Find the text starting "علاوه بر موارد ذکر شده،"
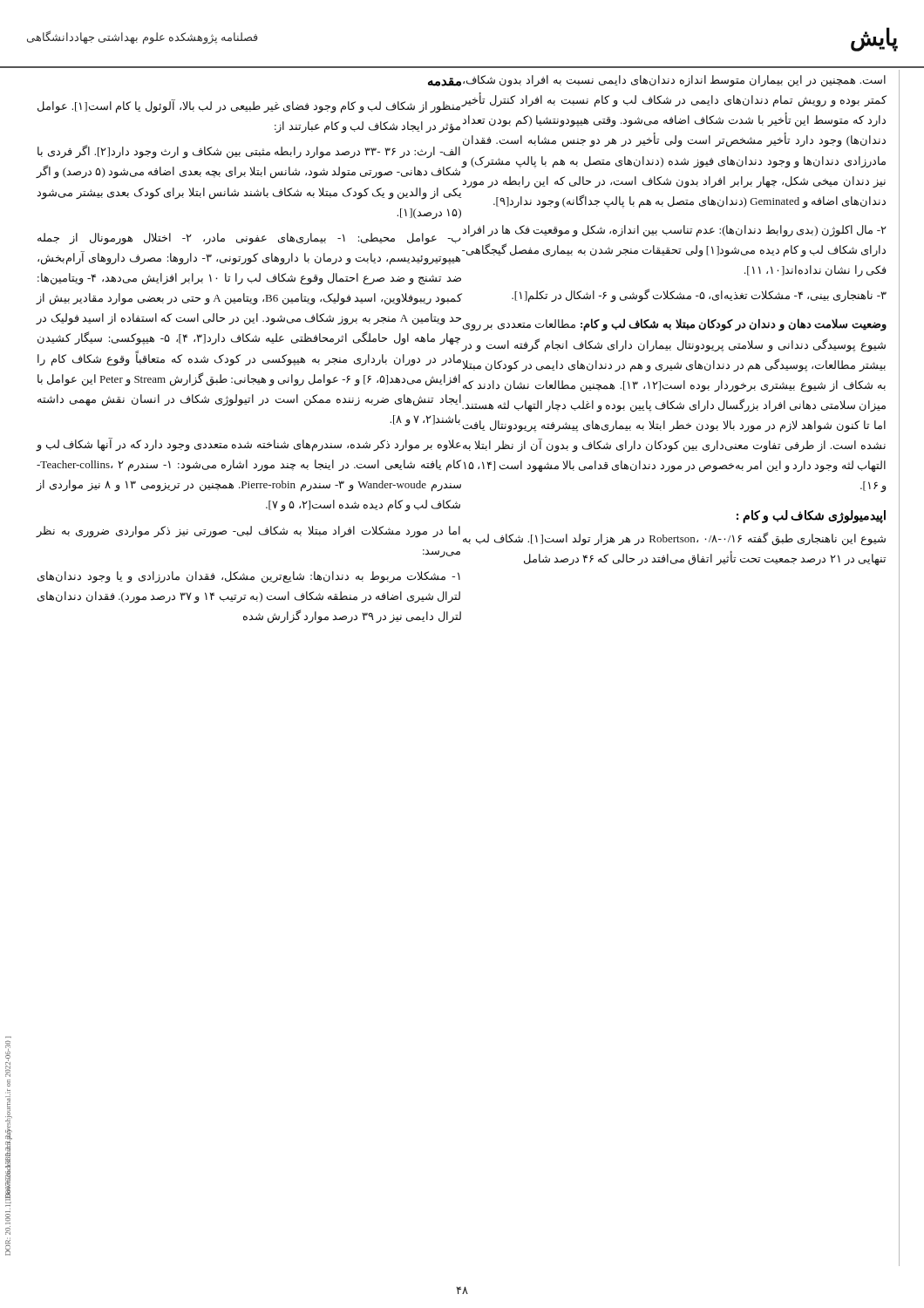Viewport: 924px width, 1308px height. tap(249, 475)
